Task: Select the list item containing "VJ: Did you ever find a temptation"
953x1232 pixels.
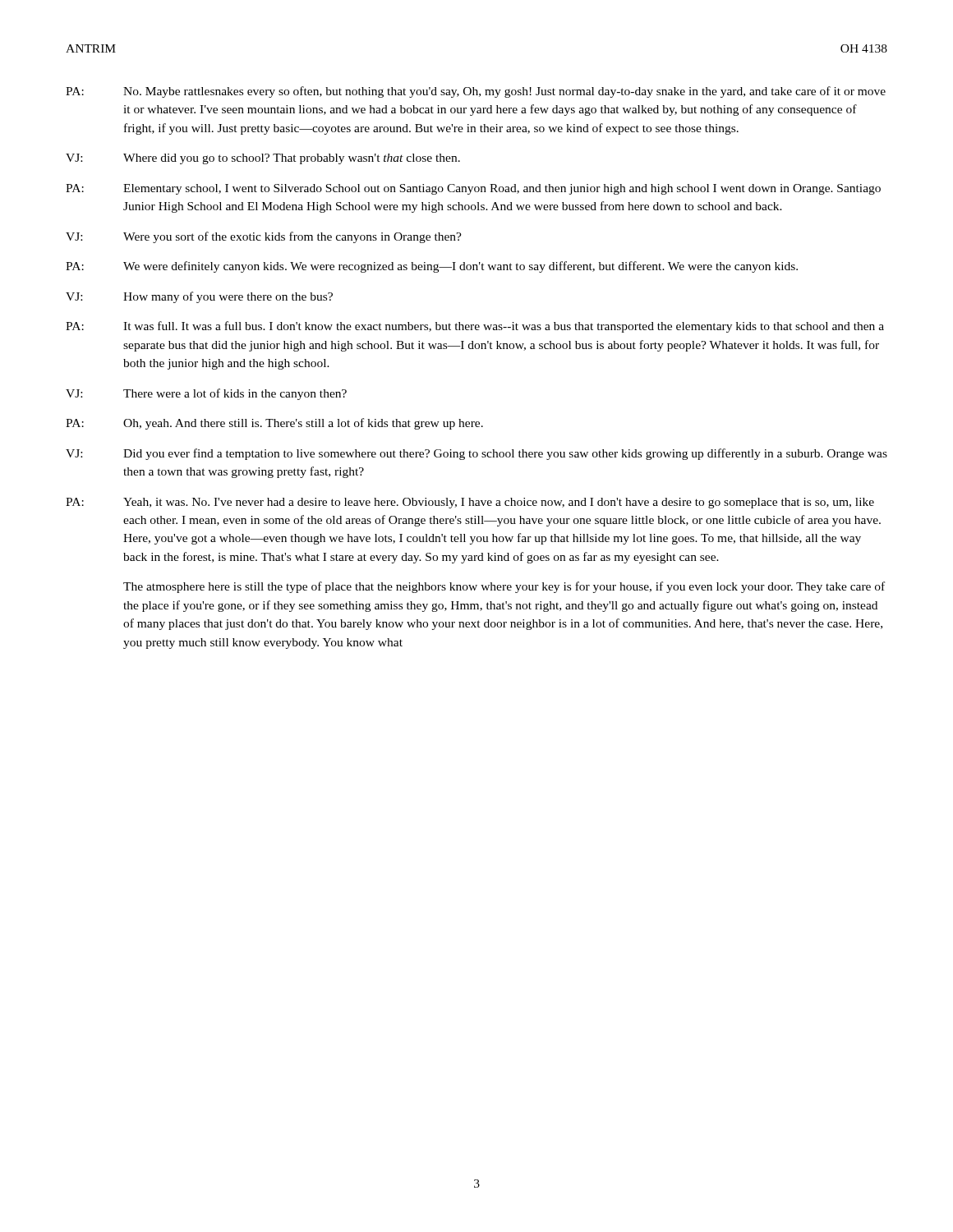Action: coord(476,462)
